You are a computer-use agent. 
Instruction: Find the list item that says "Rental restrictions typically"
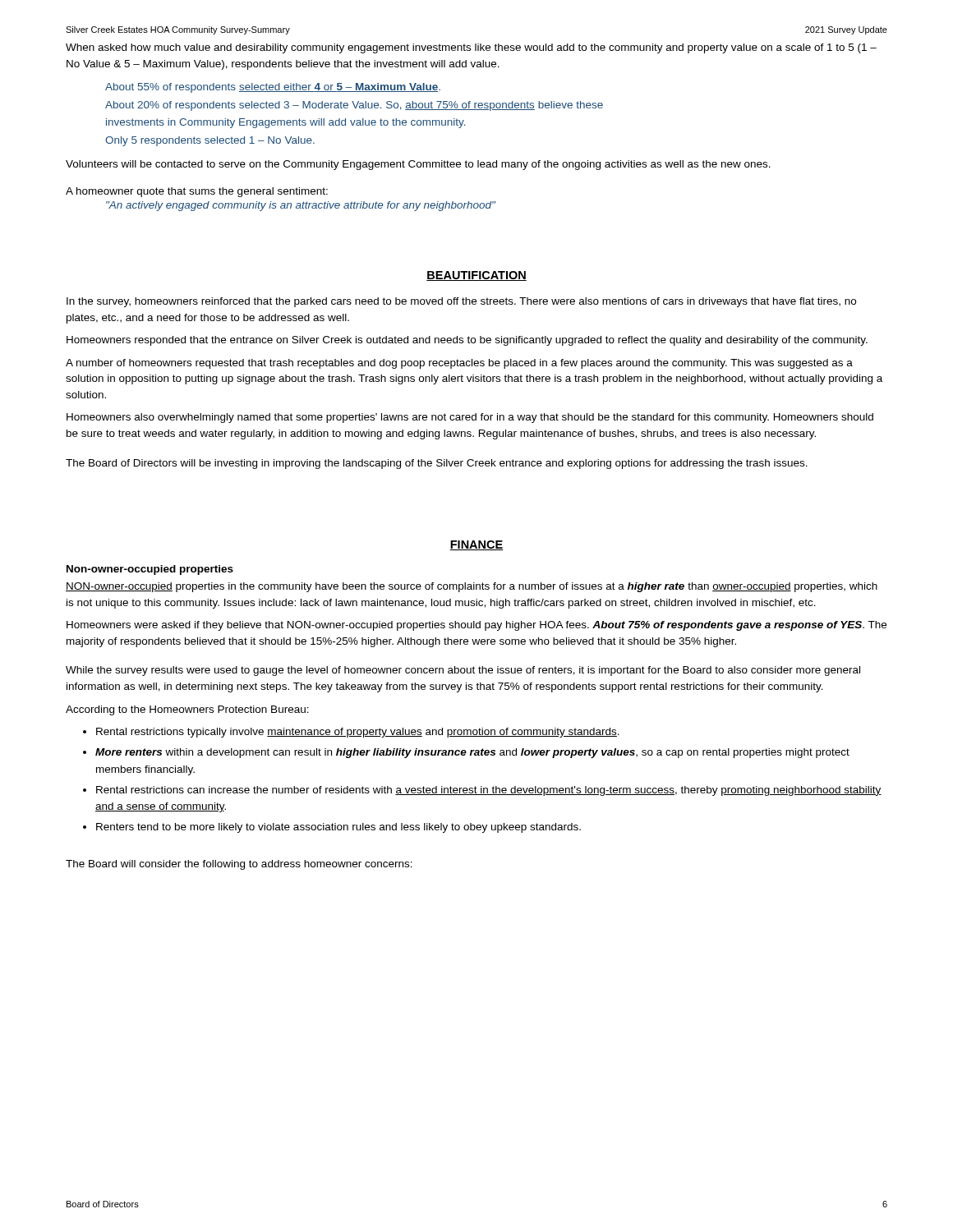(x=358, y=731)
